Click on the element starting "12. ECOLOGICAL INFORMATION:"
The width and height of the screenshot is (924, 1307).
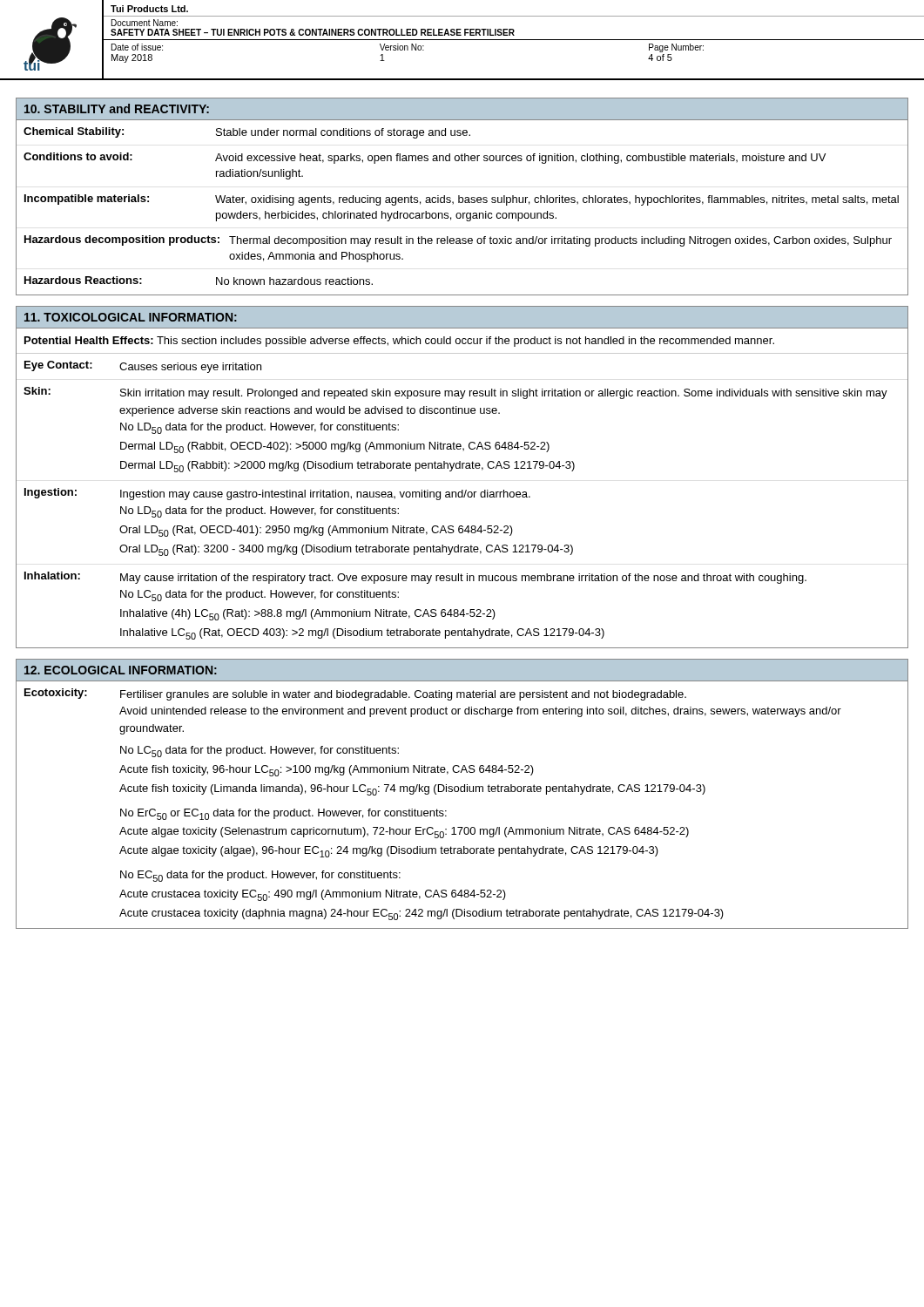(x=120, y=670)
